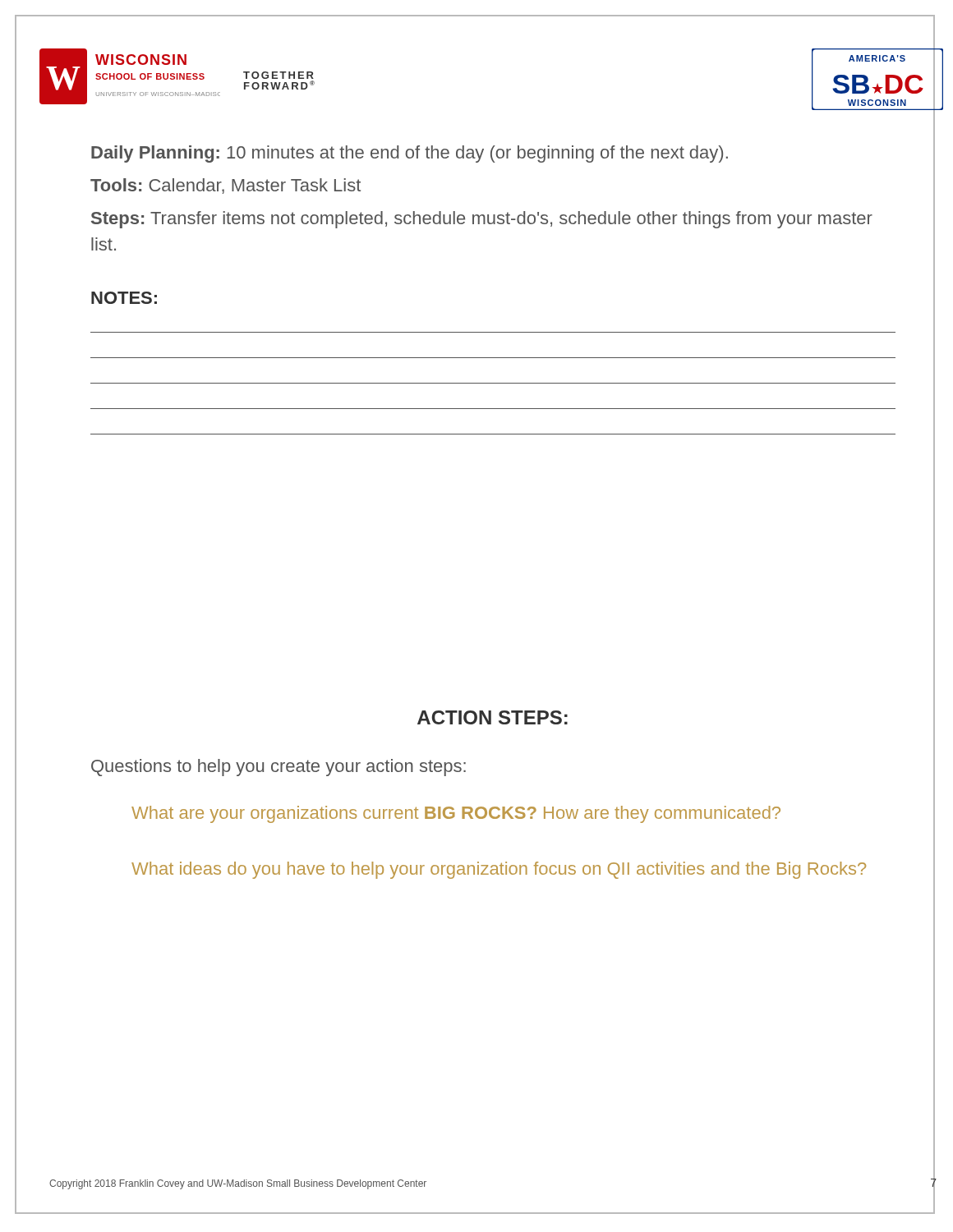The image size is (953, 1232).
Task: Select the list item that says "What are your organizations current BIG"
Action: coord(456,813)
